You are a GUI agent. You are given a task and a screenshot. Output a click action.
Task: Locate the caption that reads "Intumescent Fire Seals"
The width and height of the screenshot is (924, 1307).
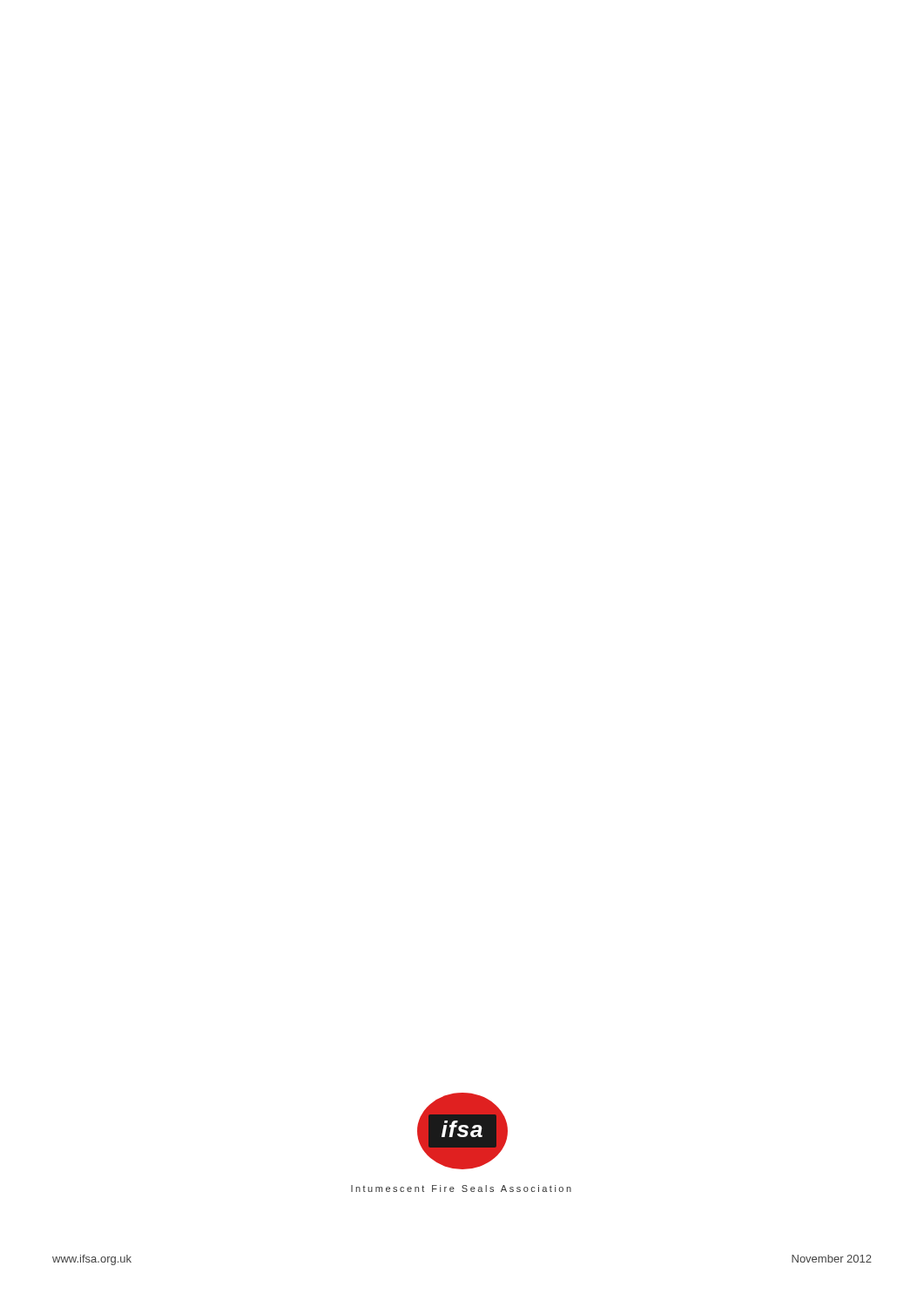point(462,1188)
